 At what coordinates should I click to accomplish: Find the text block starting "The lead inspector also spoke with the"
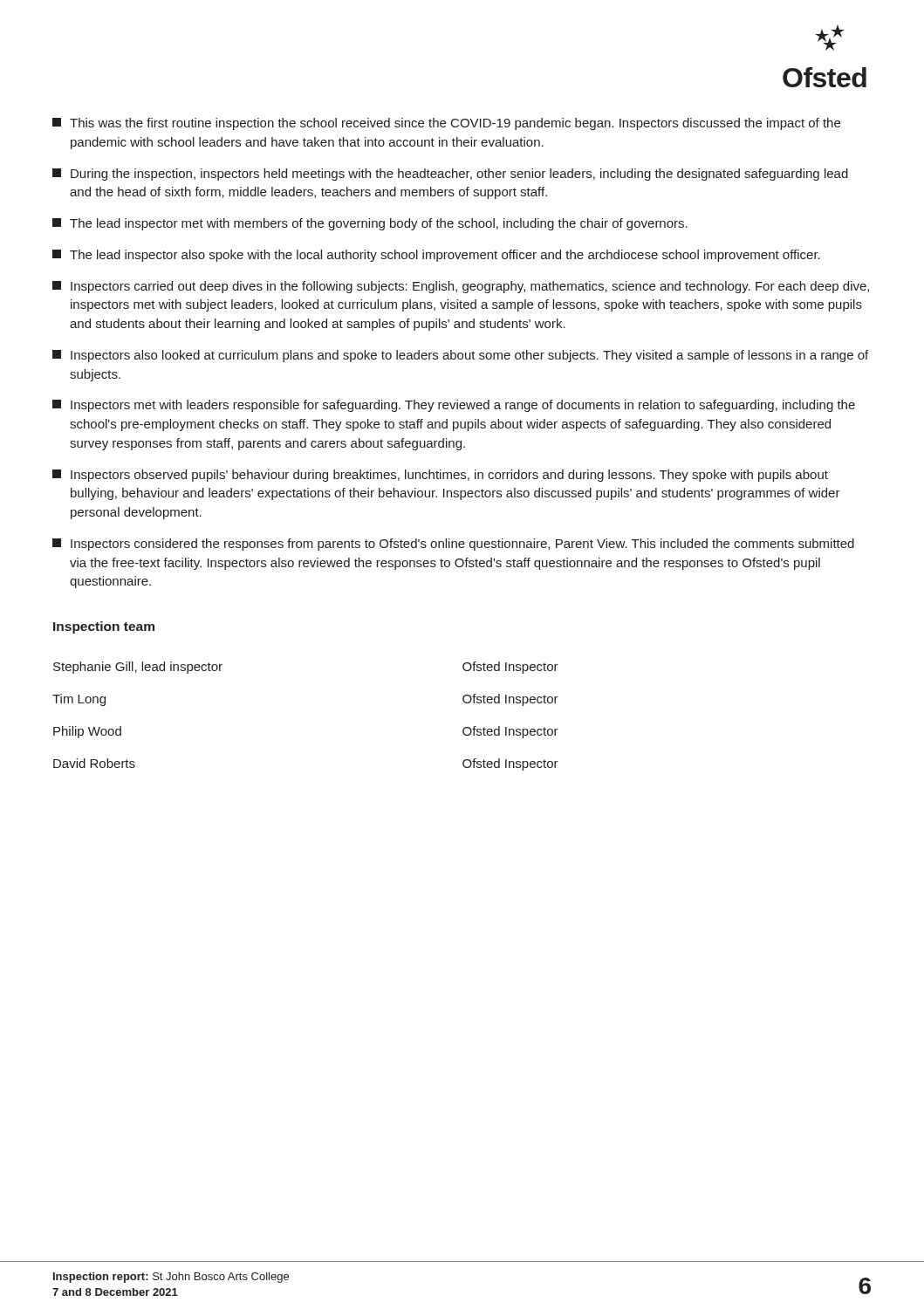[x=462, y=255]
